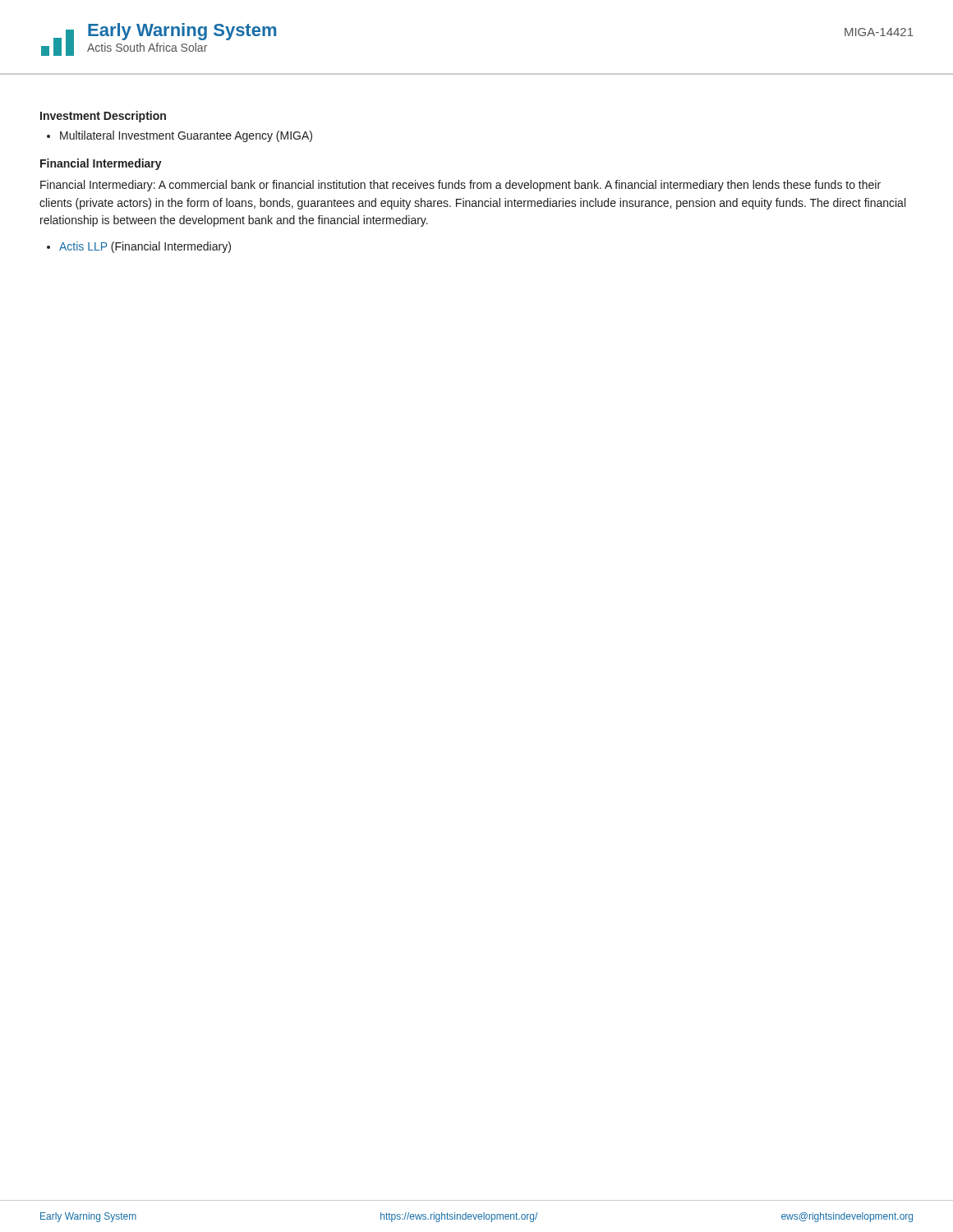Find "Actis LLP (Financial Intermediary)" on this page
The height and width of the screenshot is (1232, 953).
(x=145, y=246)
